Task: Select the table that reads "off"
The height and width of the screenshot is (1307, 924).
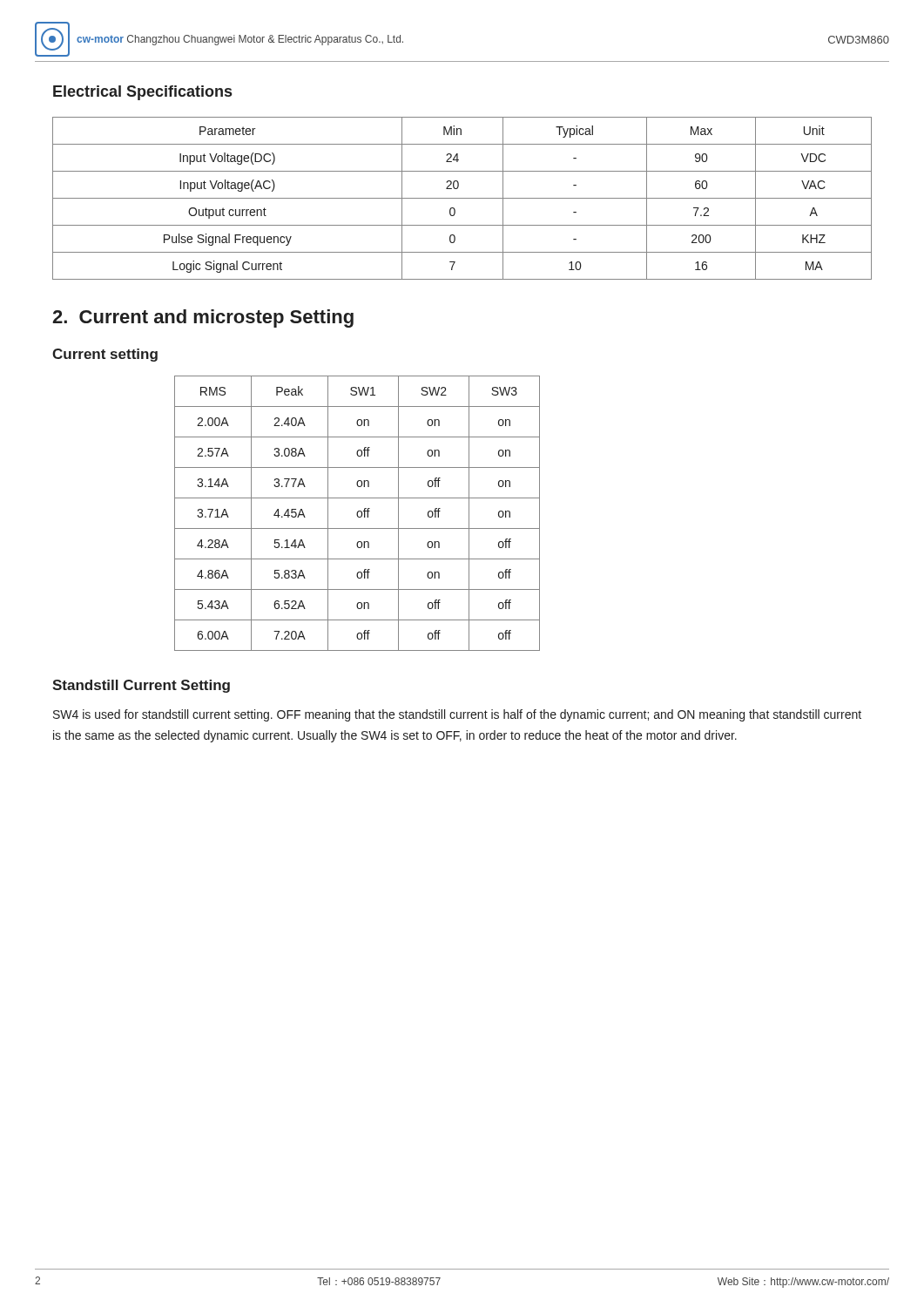Action: tap(462, 513)
